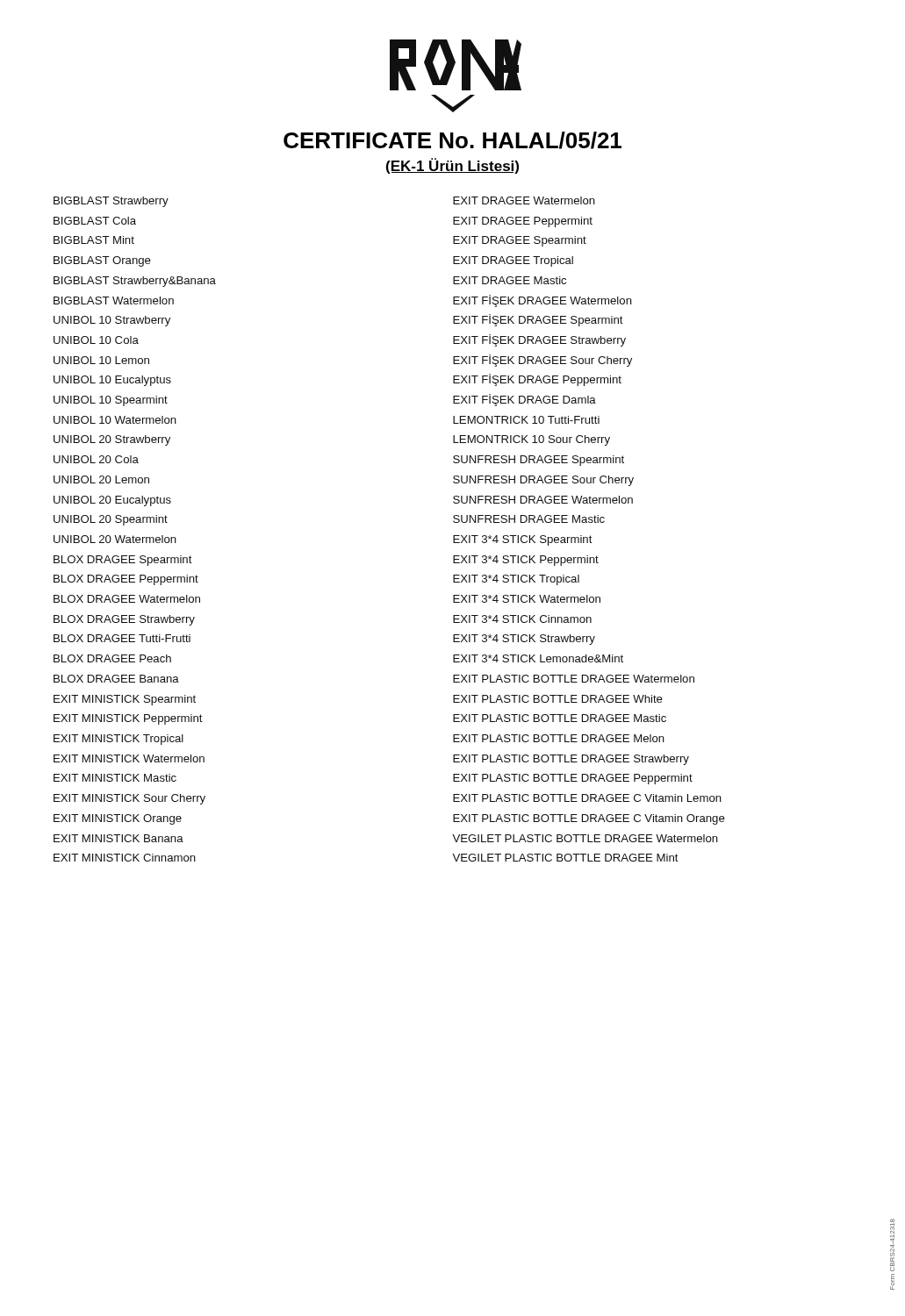The height and width of the screenshot is (1316, 905).
Task: Click on the list item that reads "EXIT MINISTICK Spearmint"
Action: (x=124, y=698)
